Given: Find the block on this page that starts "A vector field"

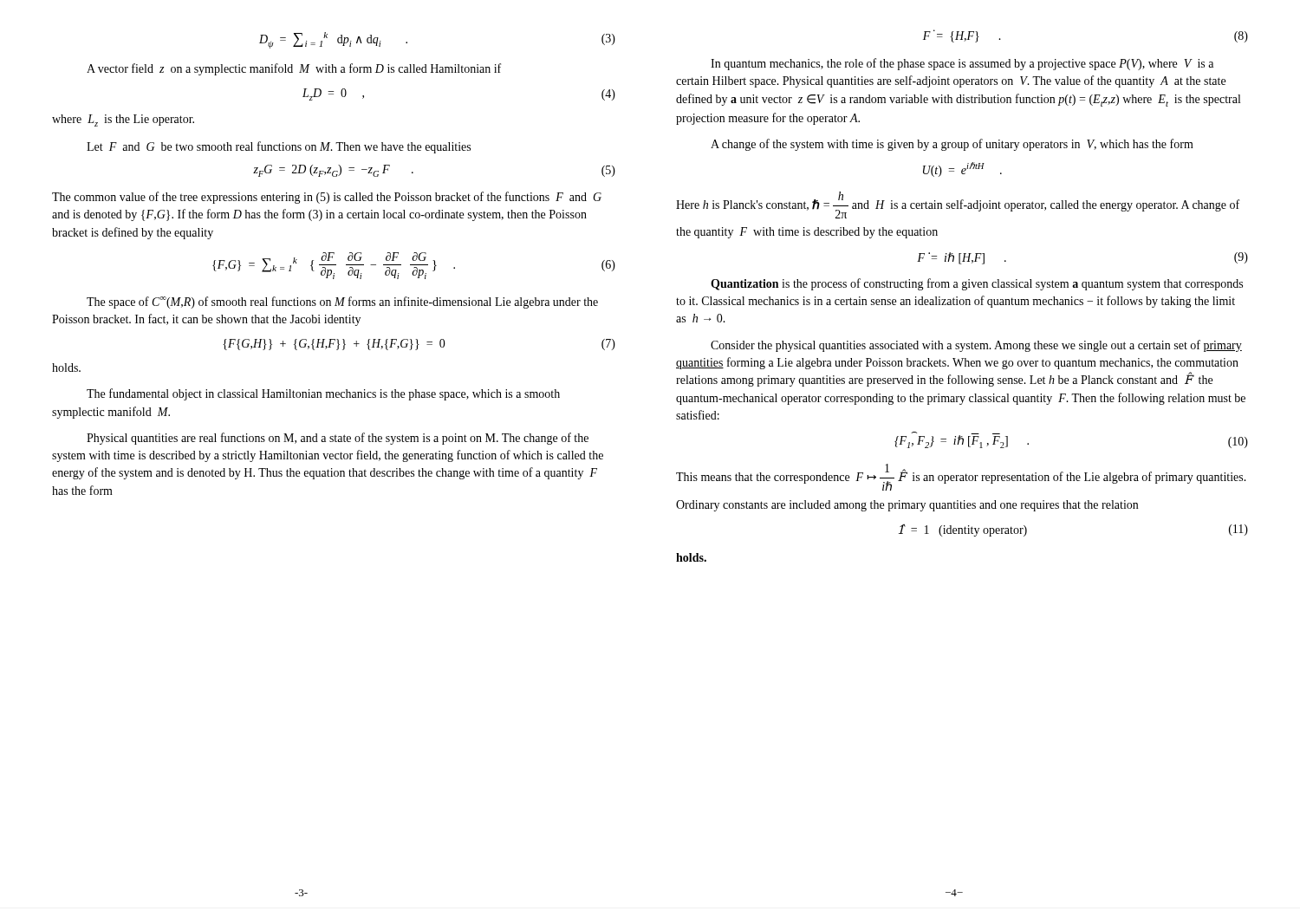Looking at the screenshot, I should tap(334, 69).
